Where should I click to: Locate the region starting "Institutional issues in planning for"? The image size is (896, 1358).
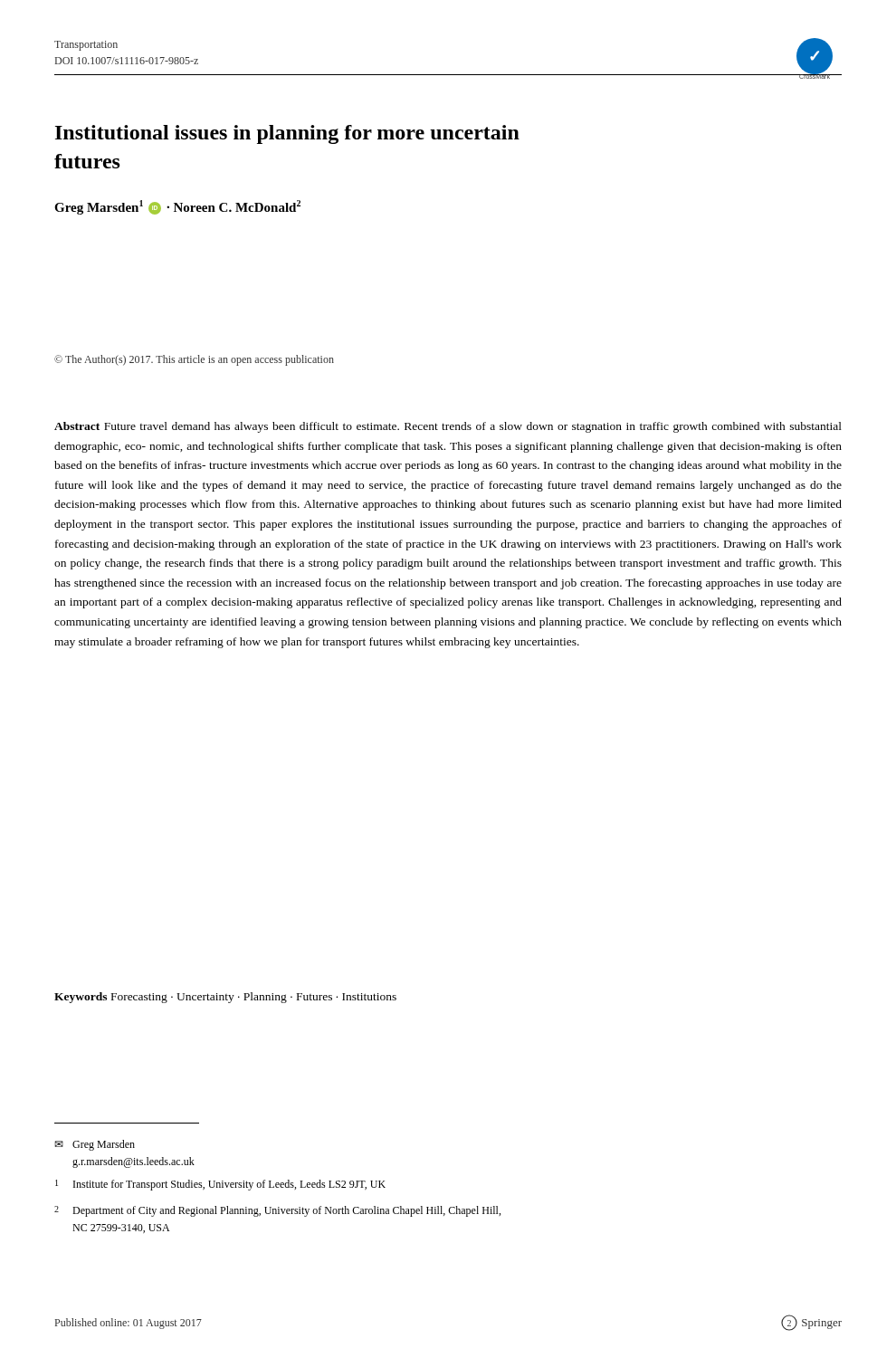[287, 134]
